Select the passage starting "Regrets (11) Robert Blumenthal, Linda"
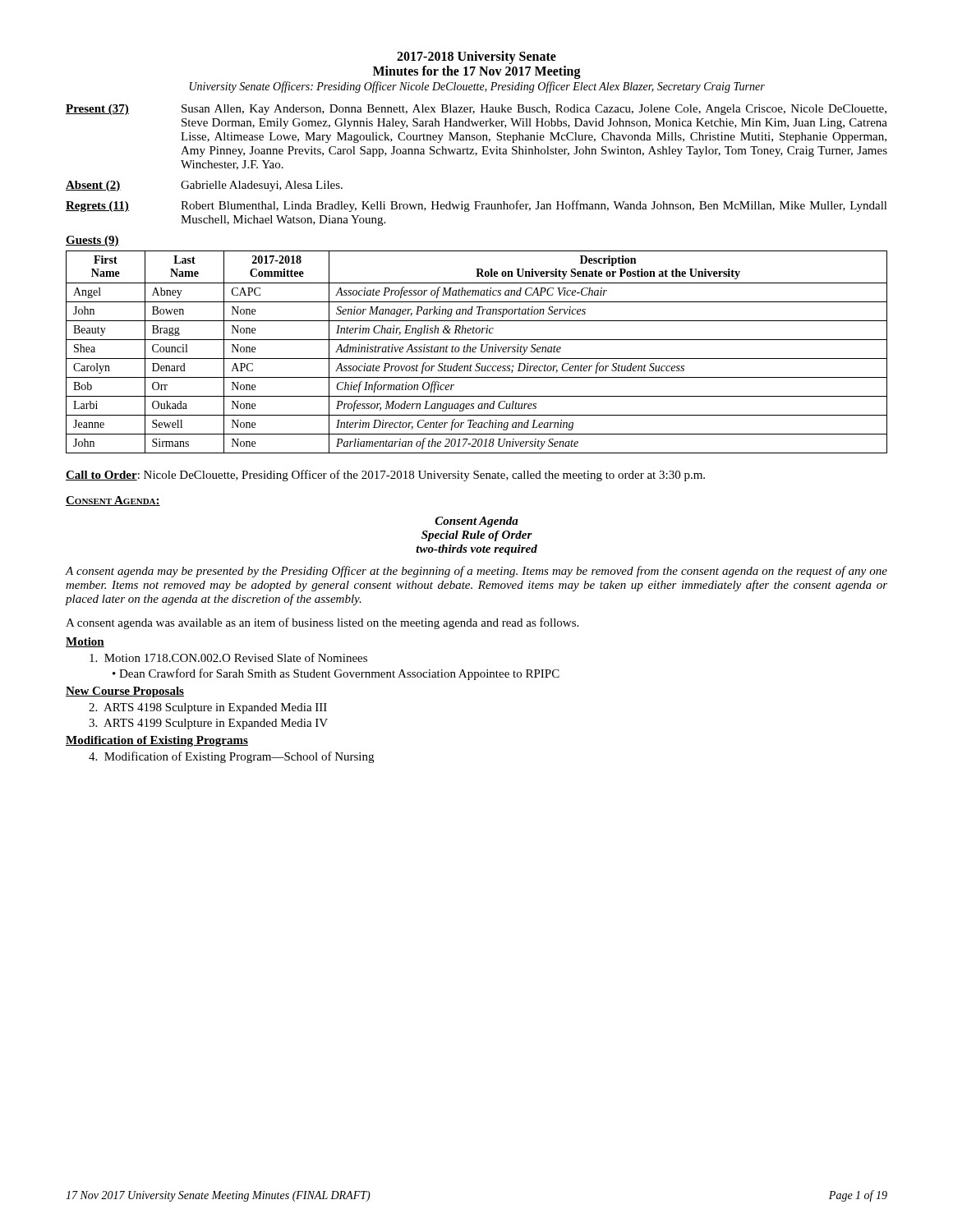The width and height of the screenshot is (953, 1232). 476,213
